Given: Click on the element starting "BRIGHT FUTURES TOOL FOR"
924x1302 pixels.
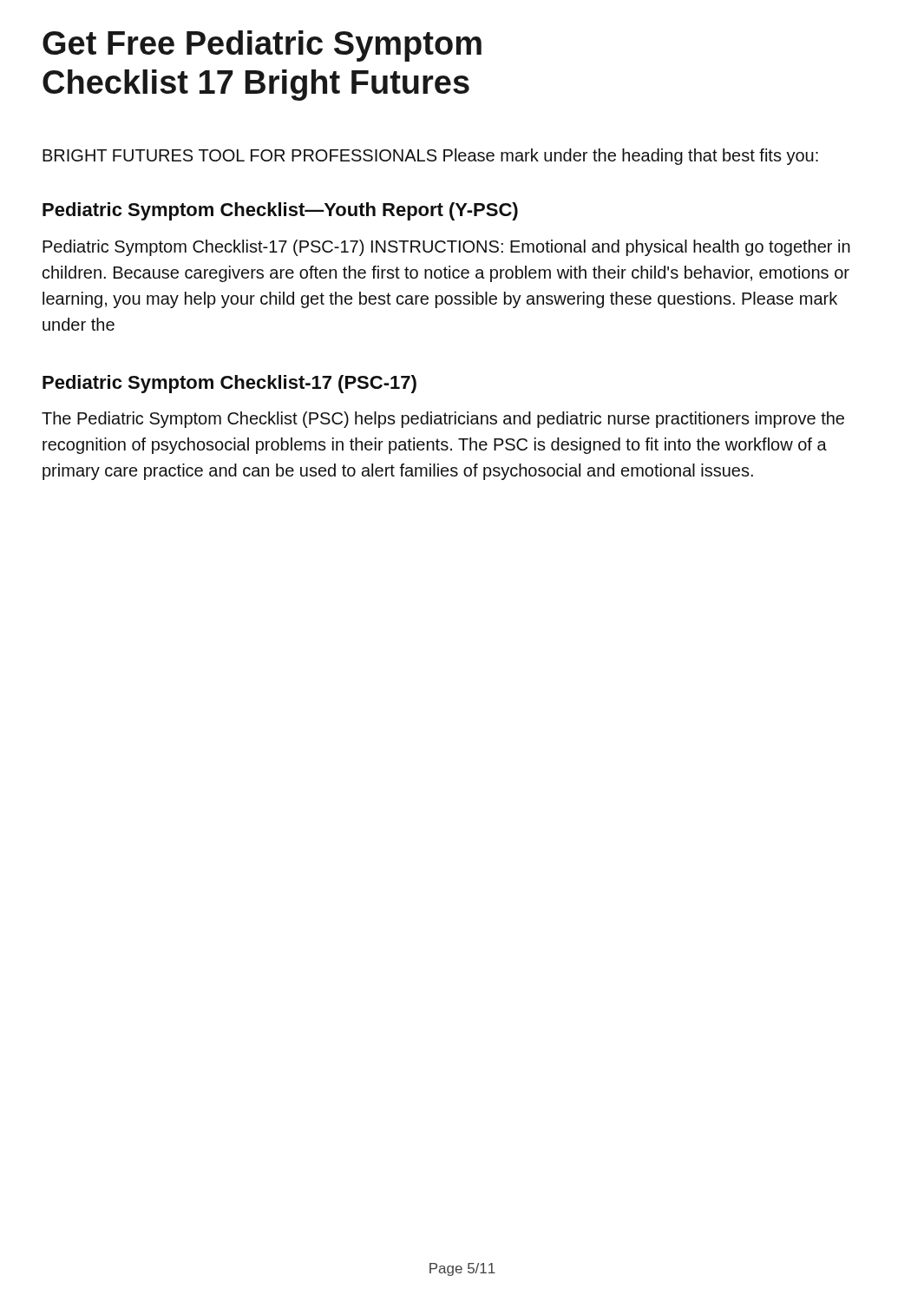Looking at the screenshot, I should click(430, 155).
